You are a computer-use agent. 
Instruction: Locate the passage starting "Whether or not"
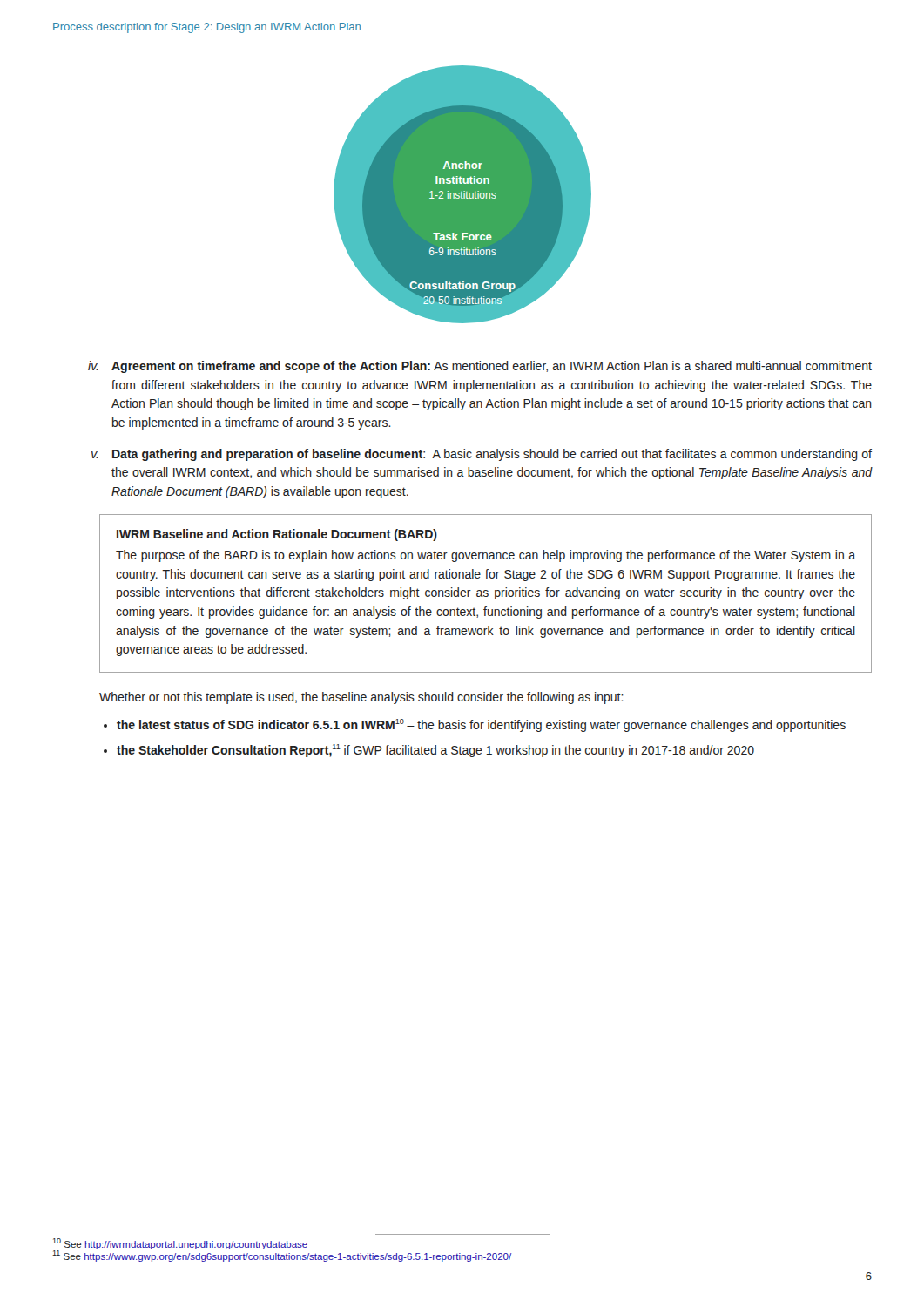[362, 697]
